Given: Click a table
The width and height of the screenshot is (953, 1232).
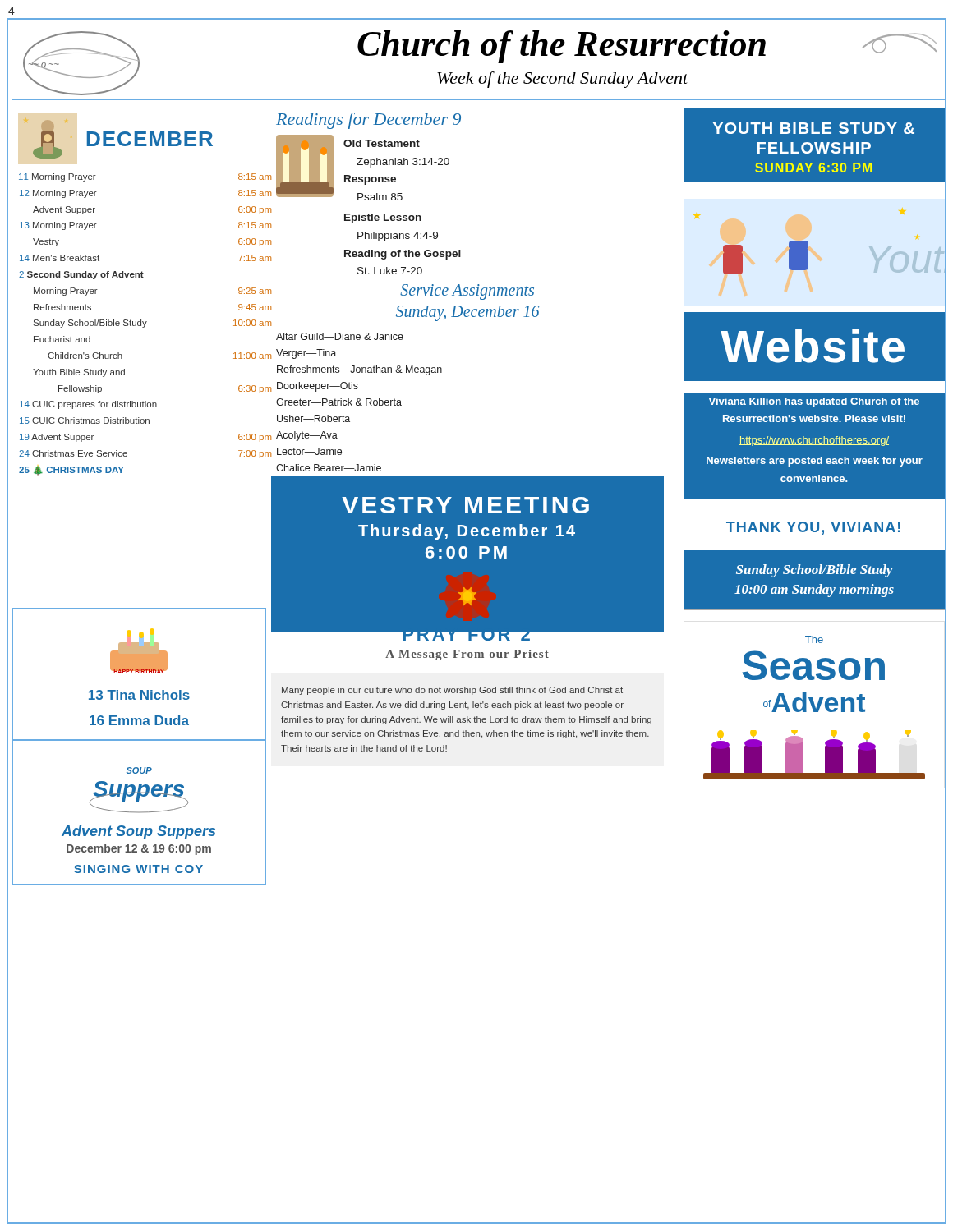Looking at the screenshot, I should pyautogui.click(x=145, y=324).
